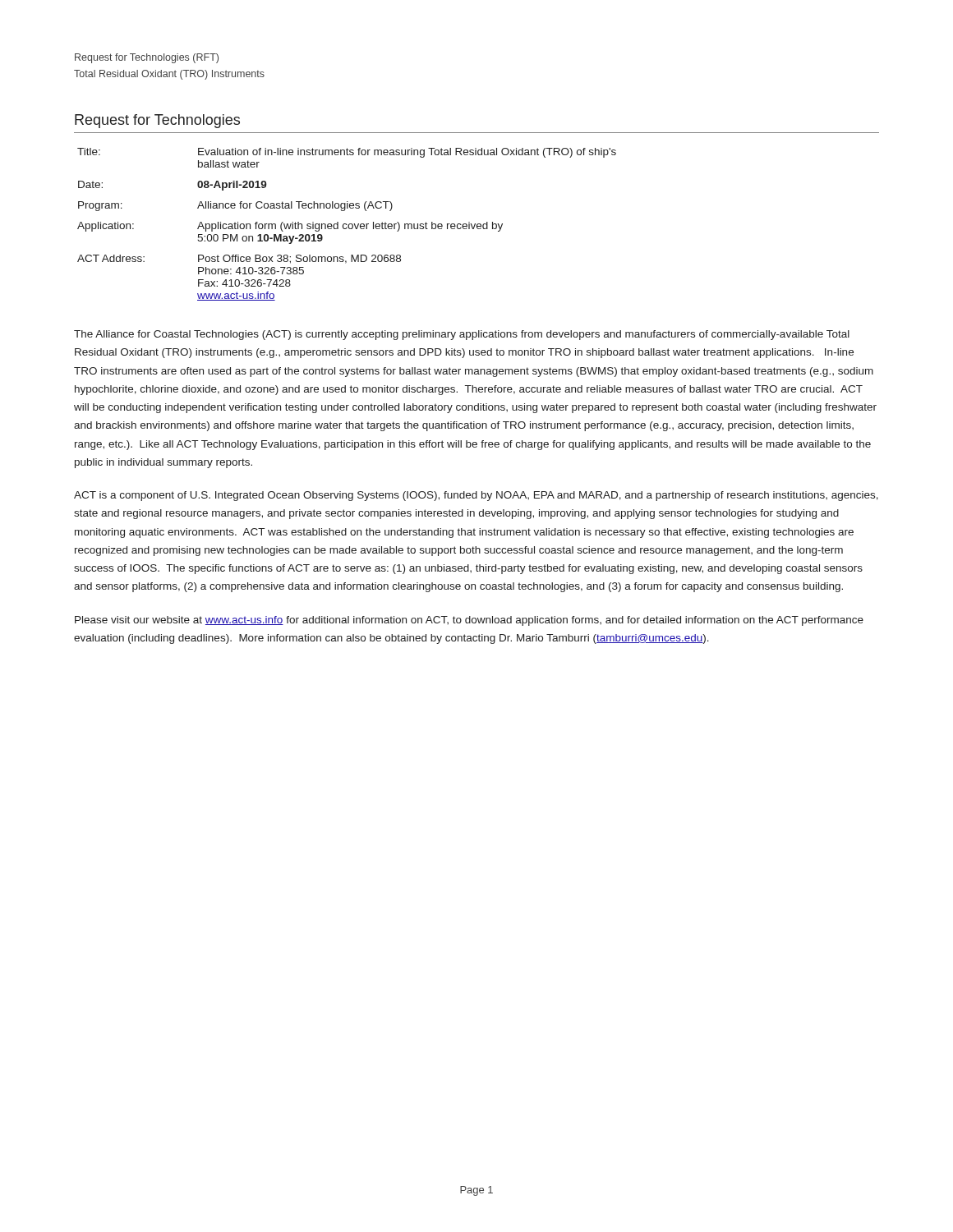
Task: Find the block on this page that starts "Please visit our website at"
Action: pyautogui.click(x=469, y=629)
